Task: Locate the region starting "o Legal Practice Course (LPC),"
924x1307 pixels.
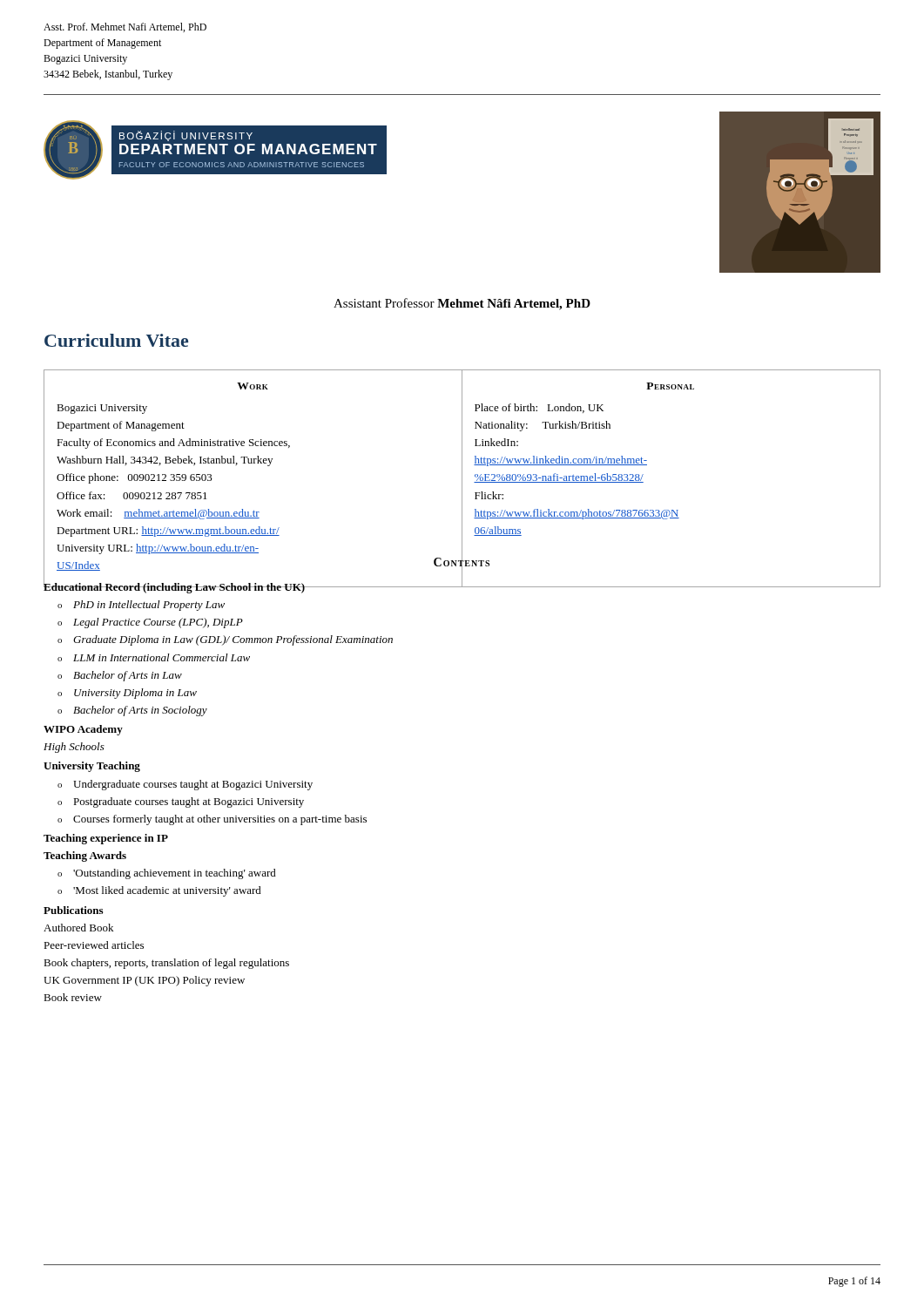Action: [150, 623]
